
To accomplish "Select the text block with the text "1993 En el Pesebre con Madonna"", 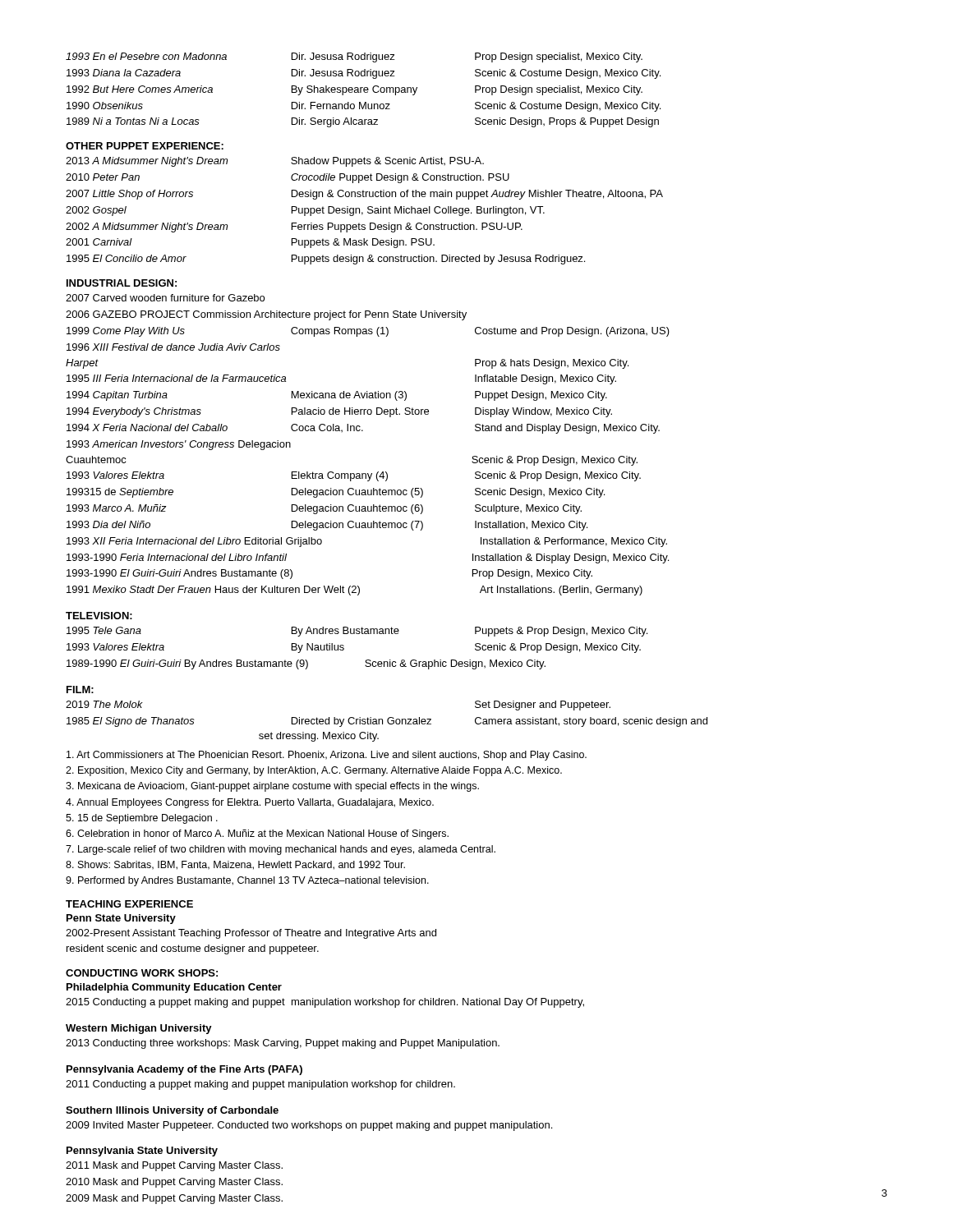I will point(354,57).
